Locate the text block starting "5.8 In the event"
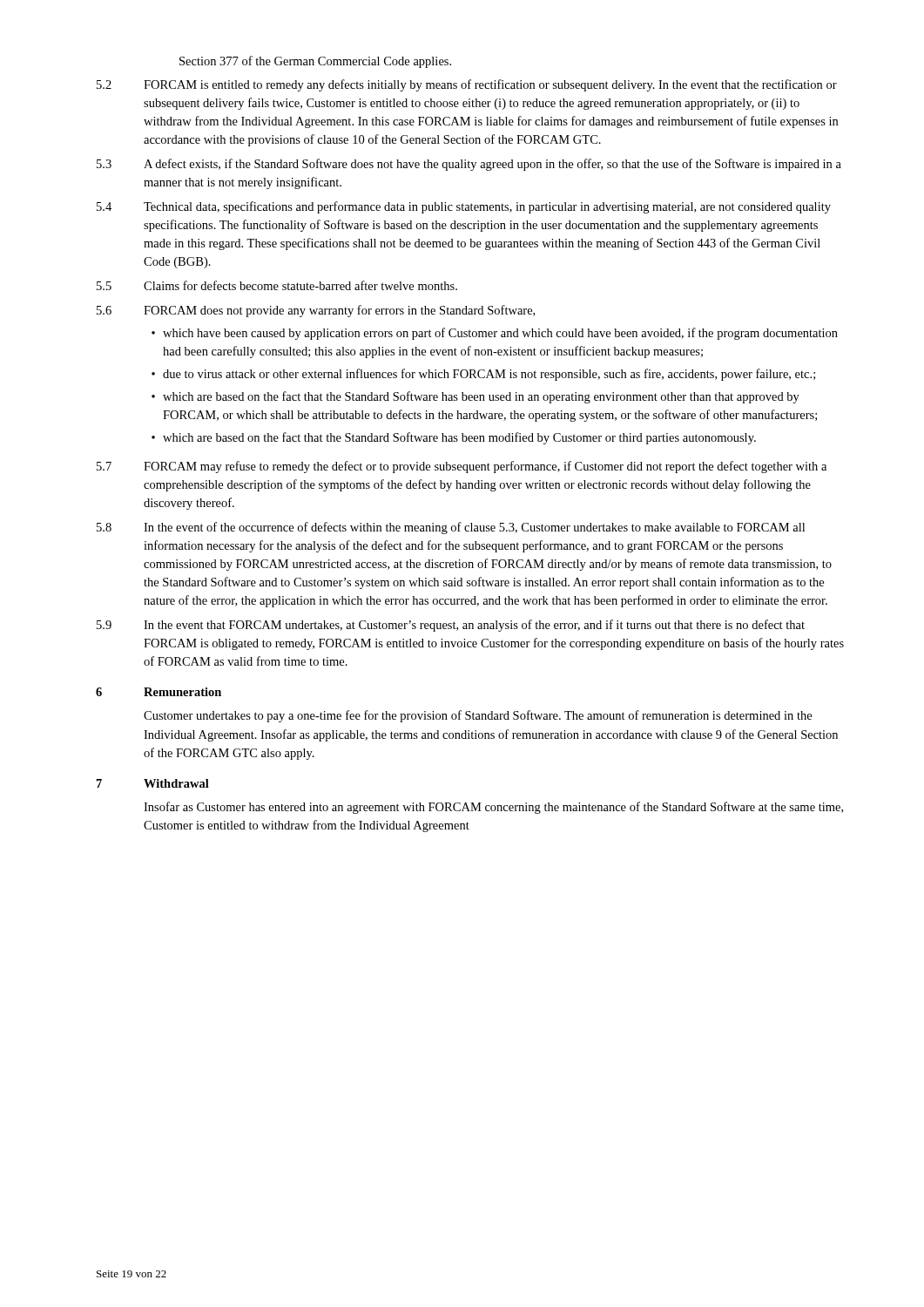924x1307 pixels. (471, 564)
